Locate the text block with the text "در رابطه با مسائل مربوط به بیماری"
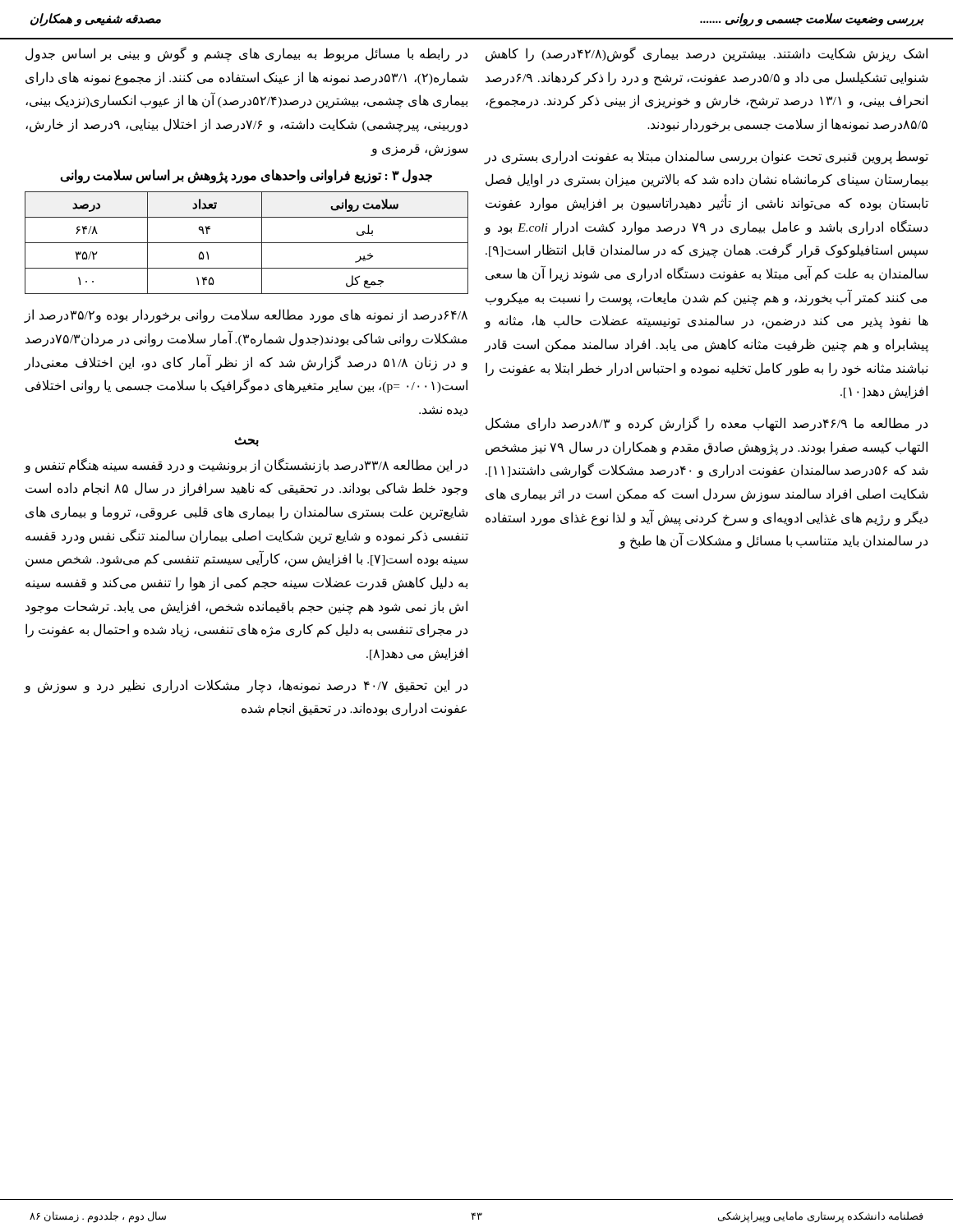The image size is (953, 1232). 246,101
